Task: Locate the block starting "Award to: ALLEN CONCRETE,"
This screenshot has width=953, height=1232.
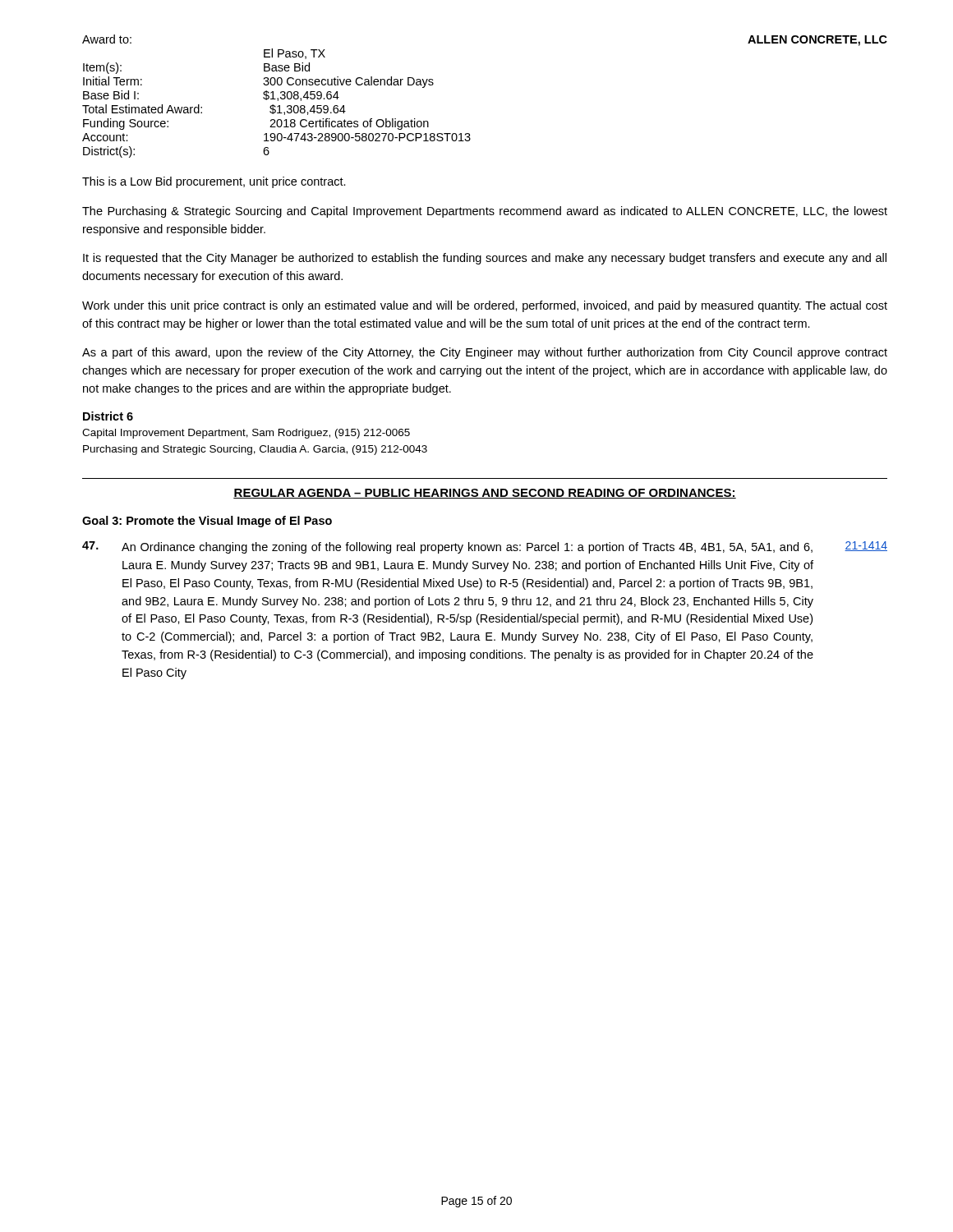Action: 110,40
